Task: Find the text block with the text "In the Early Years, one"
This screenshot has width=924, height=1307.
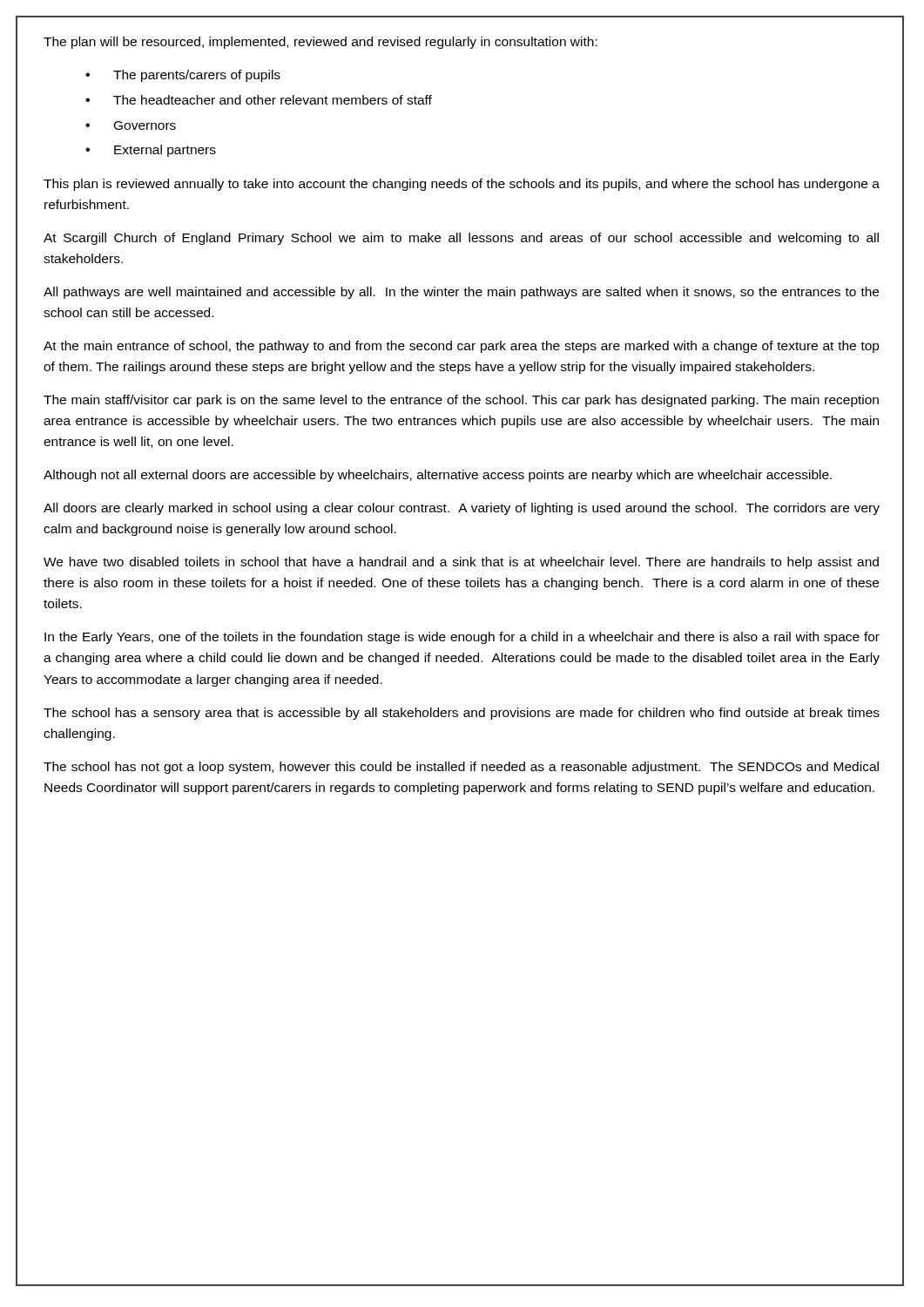Action: (462, 658)
